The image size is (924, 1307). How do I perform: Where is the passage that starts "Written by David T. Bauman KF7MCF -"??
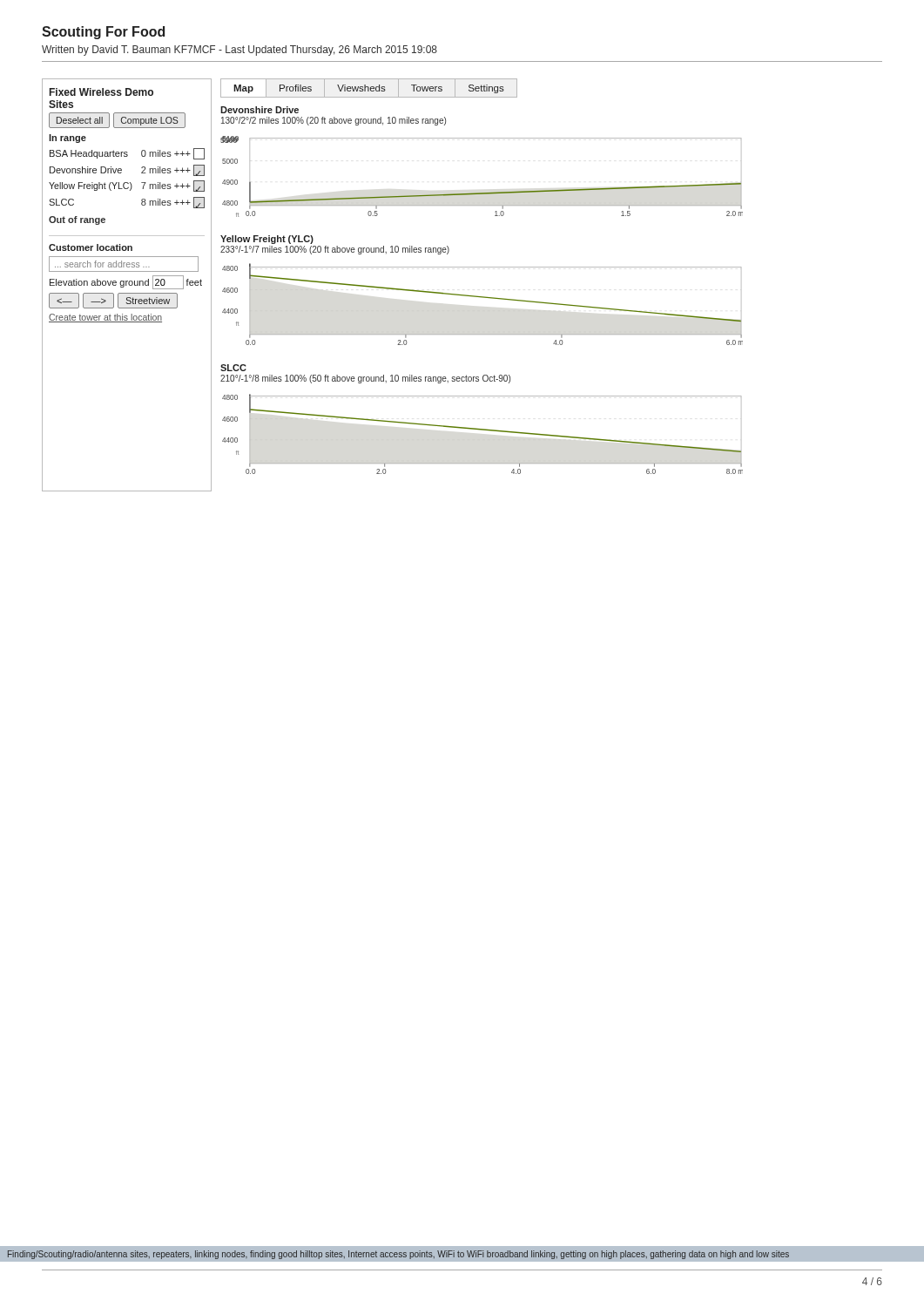tap(240, 50)
